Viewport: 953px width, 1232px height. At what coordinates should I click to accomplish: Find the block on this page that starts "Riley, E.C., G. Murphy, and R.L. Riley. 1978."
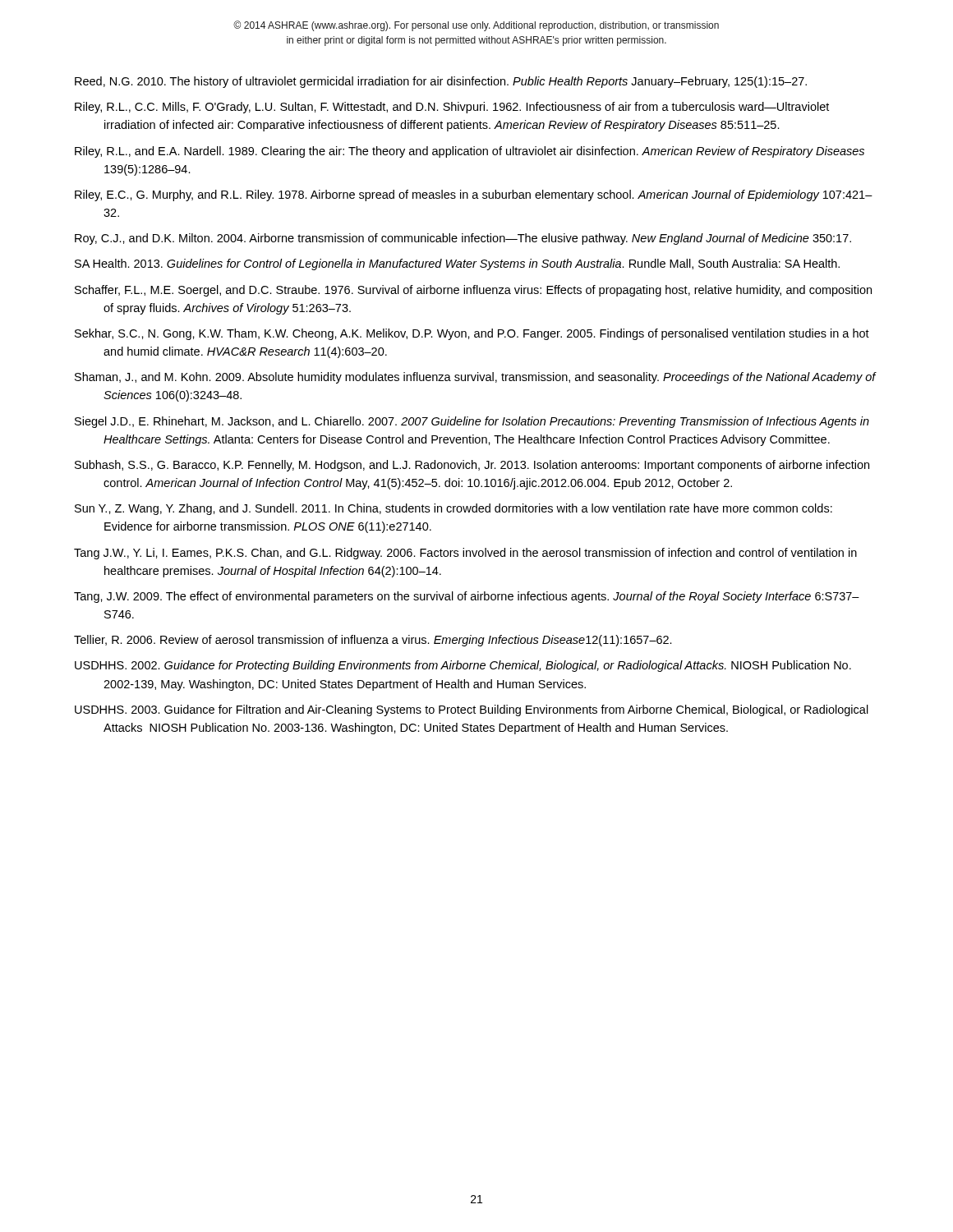click(x=473, y=204)
